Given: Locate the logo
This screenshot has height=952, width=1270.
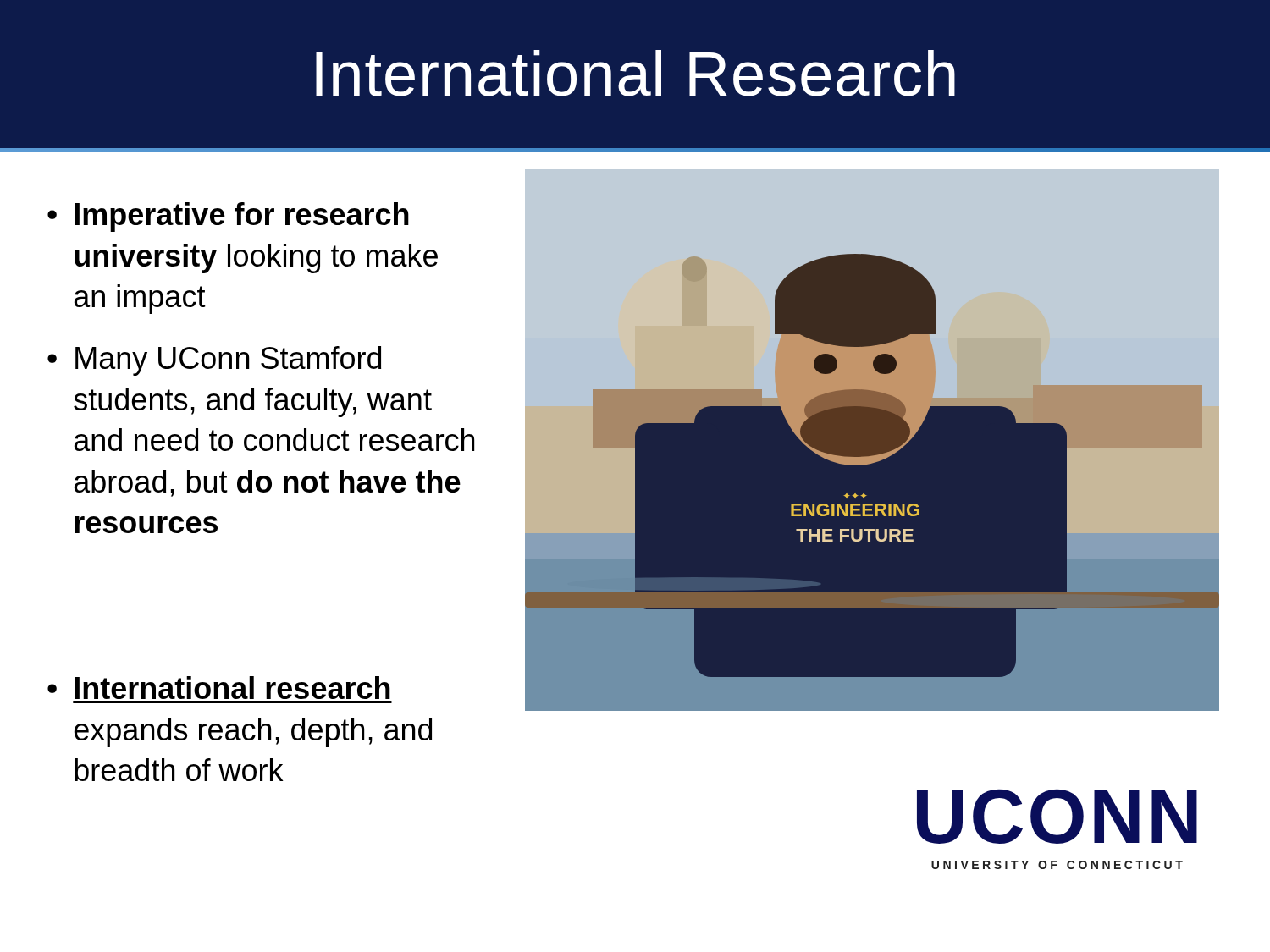Looking at the screenshot, I should [1058, 825].
